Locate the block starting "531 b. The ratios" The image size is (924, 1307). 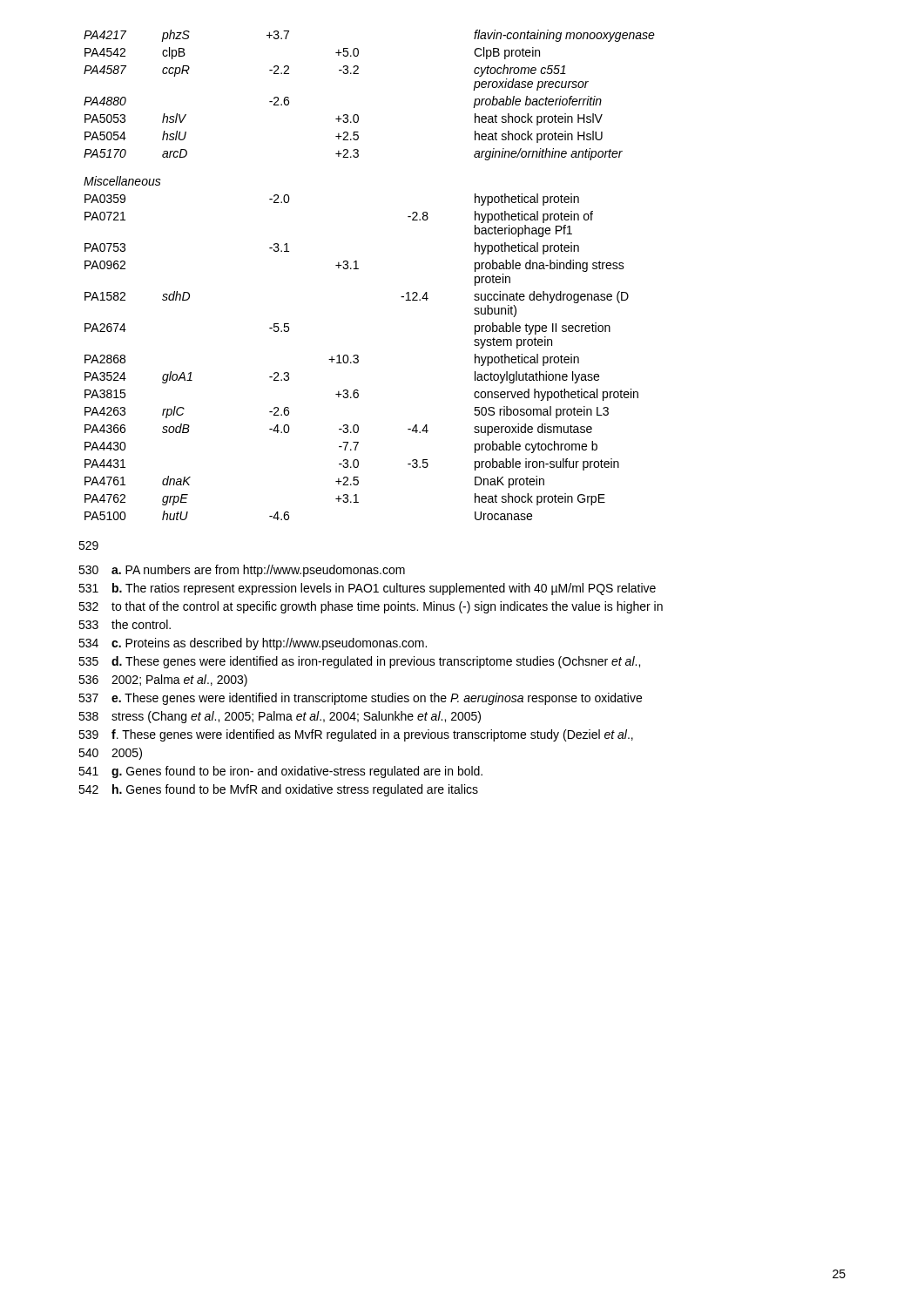click(x=475, y=588)
